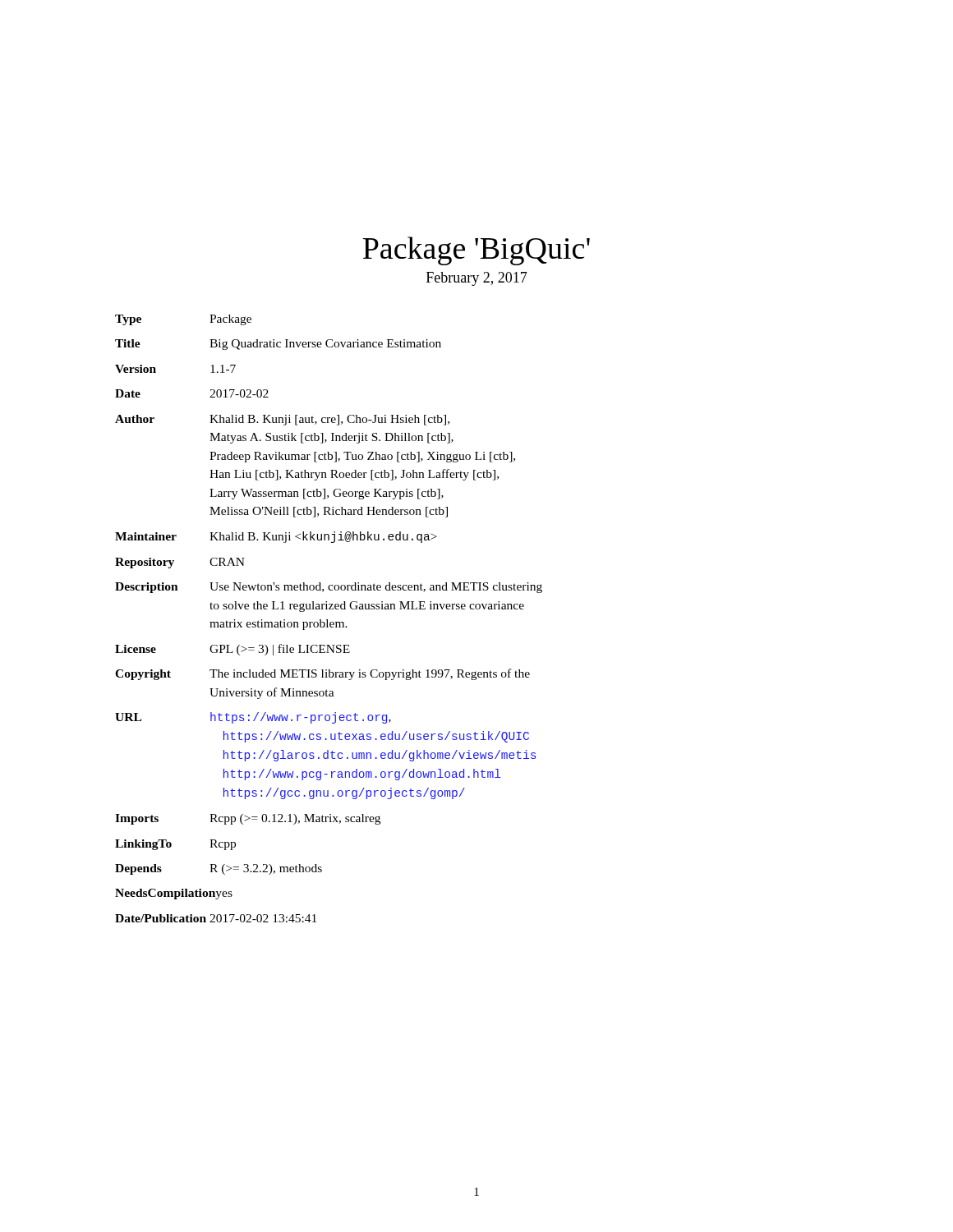
Task: Click on the text block with the text "Title Big Quadratic"
Action: (278, 345)
